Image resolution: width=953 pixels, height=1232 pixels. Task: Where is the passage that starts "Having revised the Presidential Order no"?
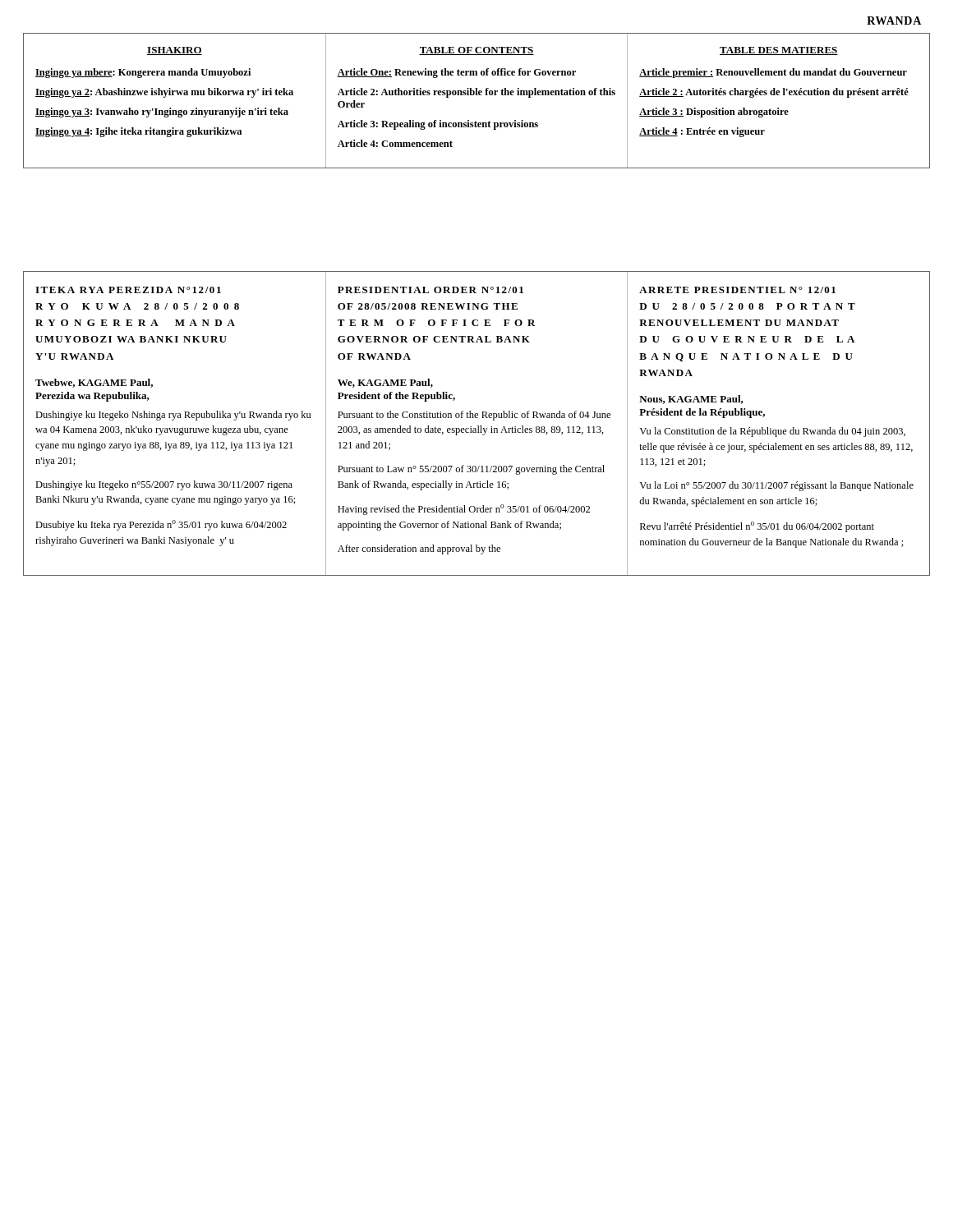pyautogui.click(x=464, y=517)
